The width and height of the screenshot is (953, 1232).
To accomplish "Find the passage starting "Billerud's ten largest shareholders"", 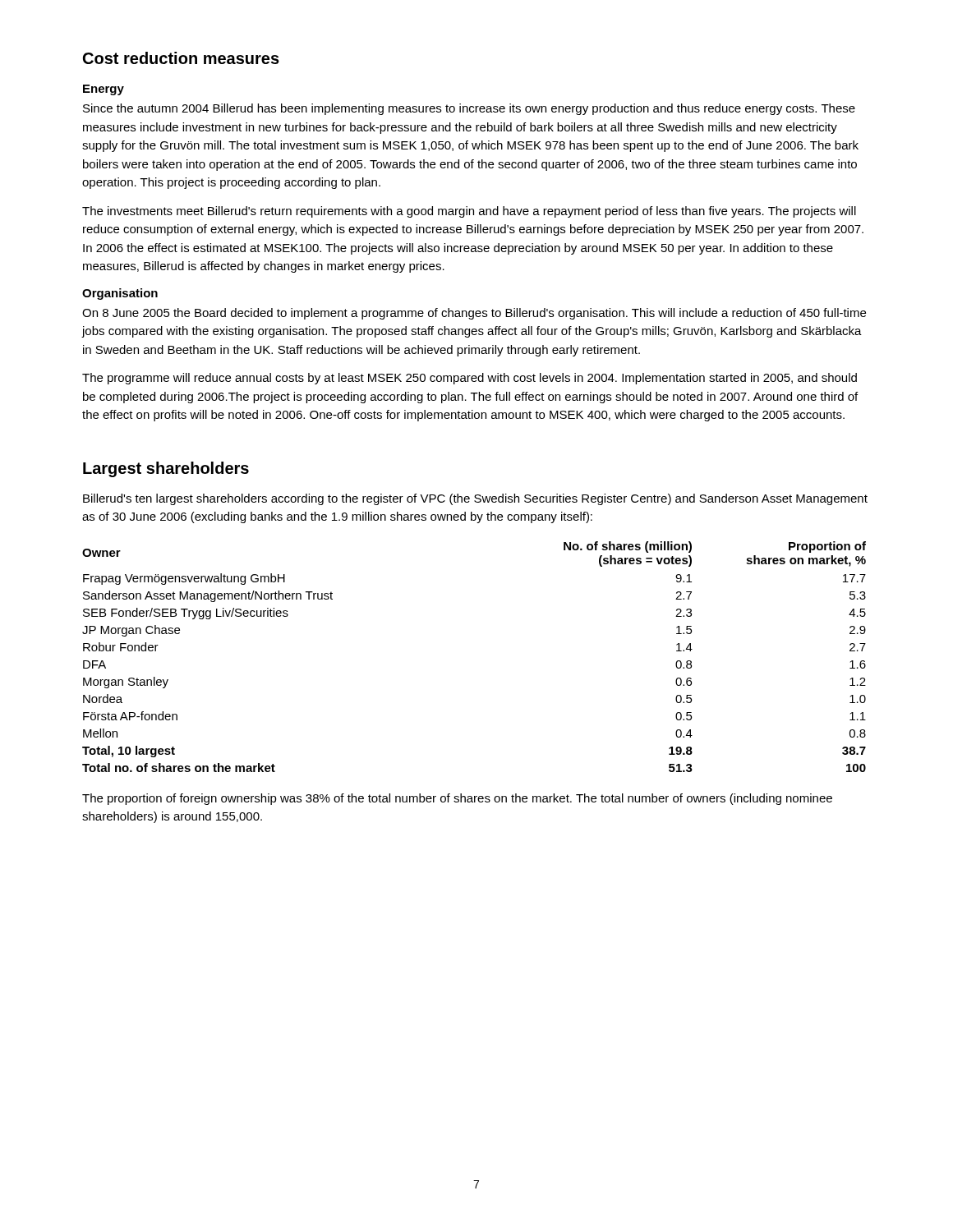I will (476, 508).
